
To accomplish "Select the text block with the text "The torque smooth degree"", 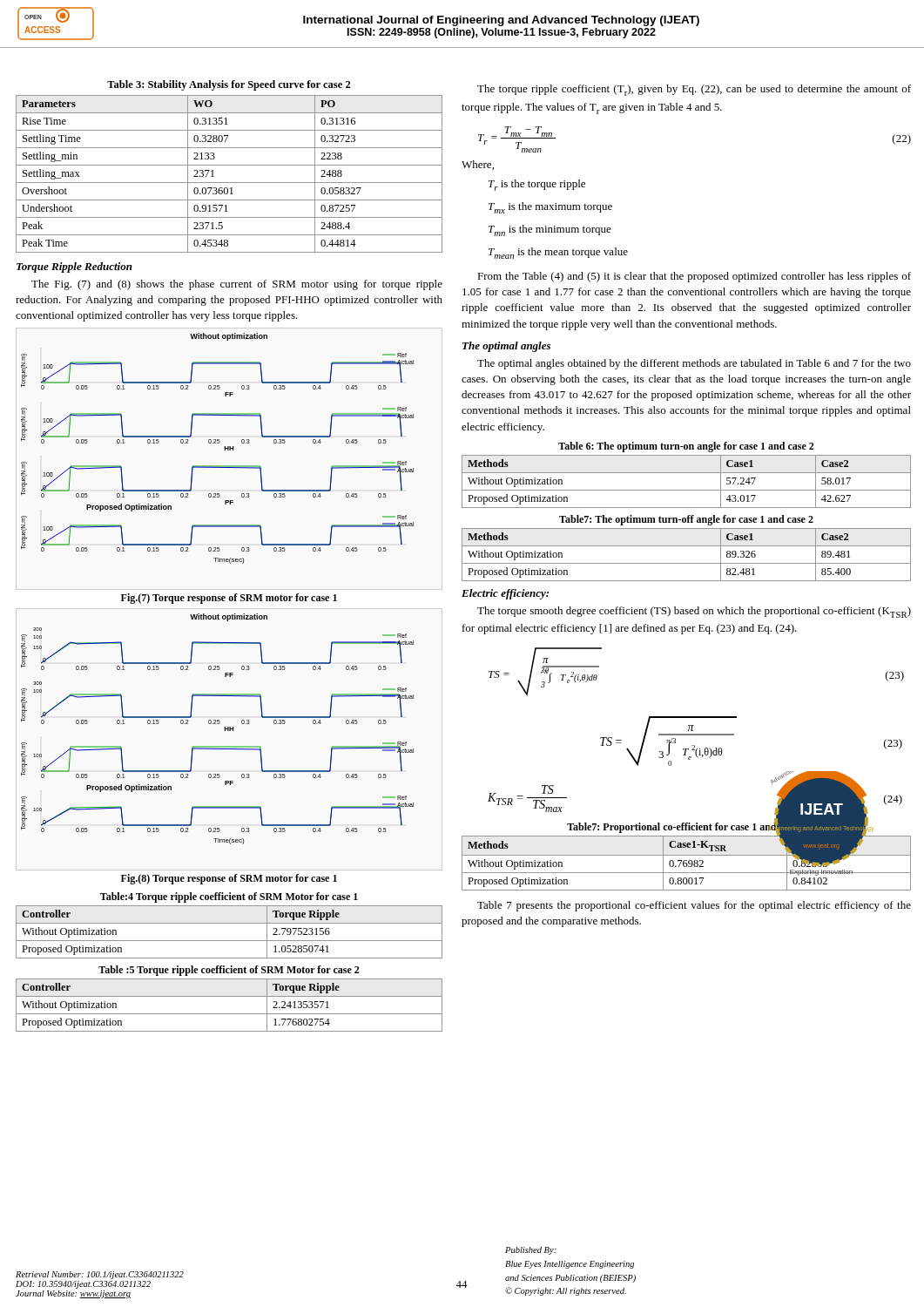I will click(686, 619).
